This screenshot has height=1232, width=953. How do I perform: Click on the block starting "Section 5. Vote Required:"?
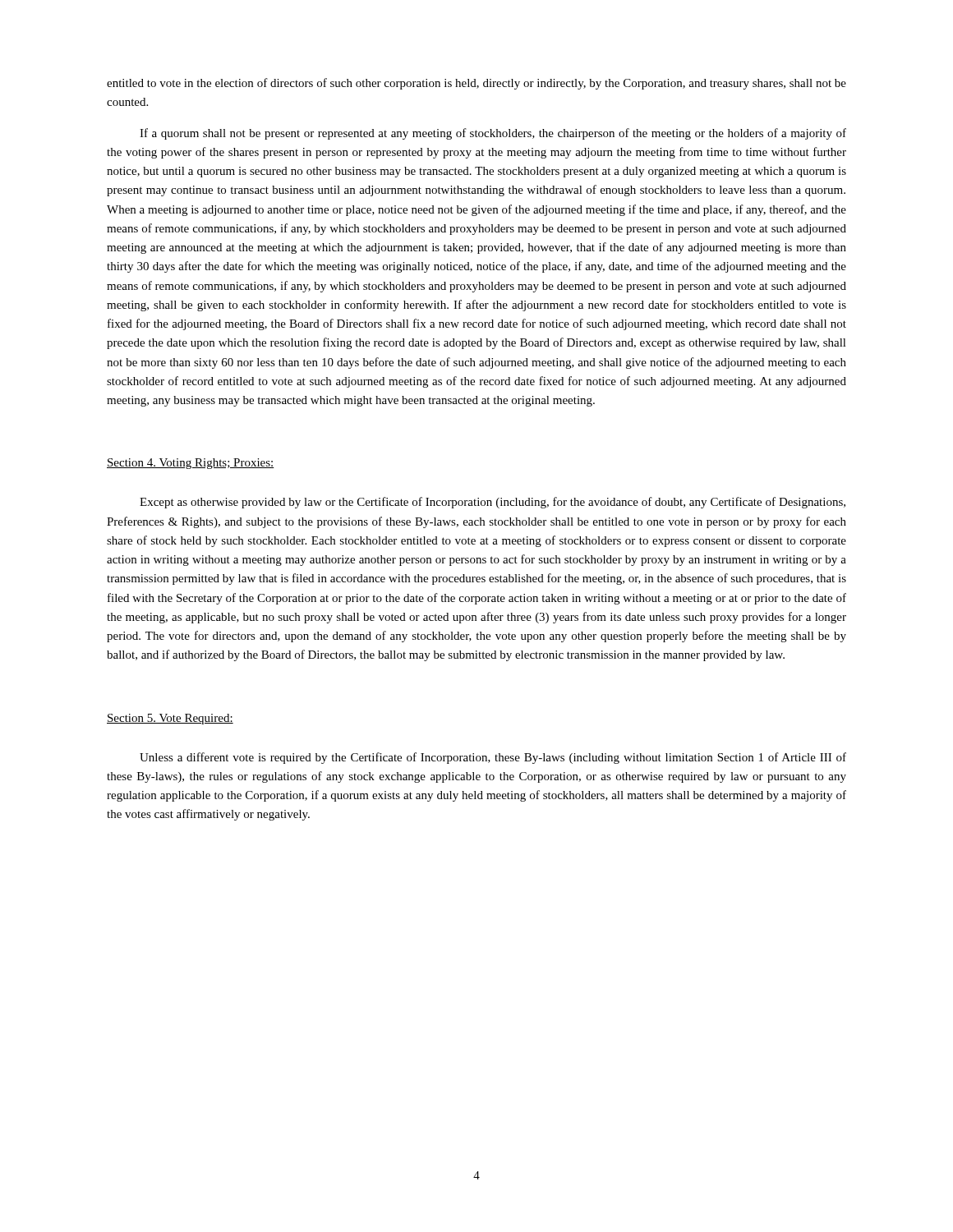pos(170,718)
